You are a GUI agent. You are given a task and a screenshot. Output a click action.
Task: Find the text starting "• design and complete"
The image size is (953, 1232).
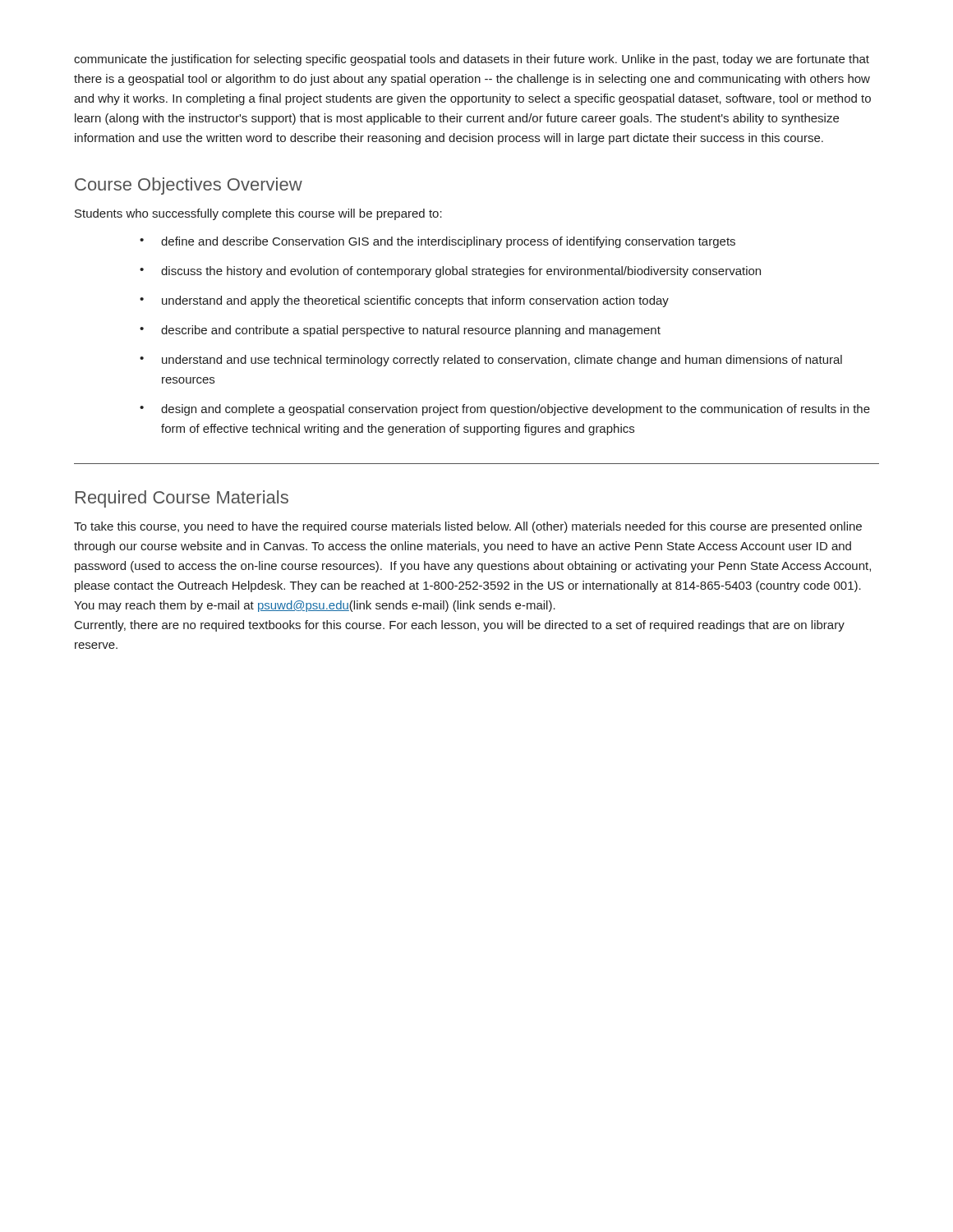tap(509, 419)
